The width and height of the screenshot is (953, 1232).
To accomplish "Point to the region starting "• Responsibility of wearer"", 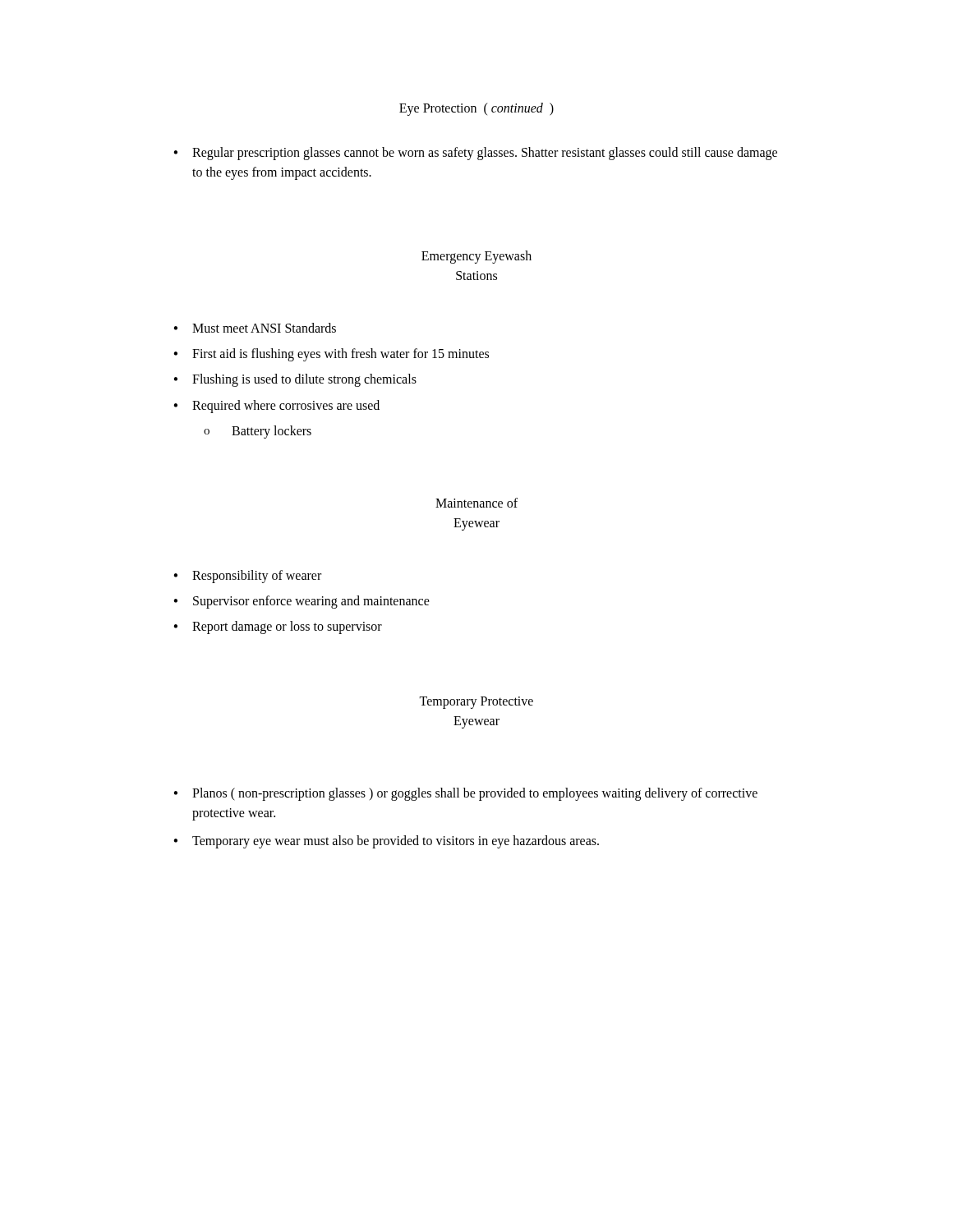I will (x=243, y=576).
